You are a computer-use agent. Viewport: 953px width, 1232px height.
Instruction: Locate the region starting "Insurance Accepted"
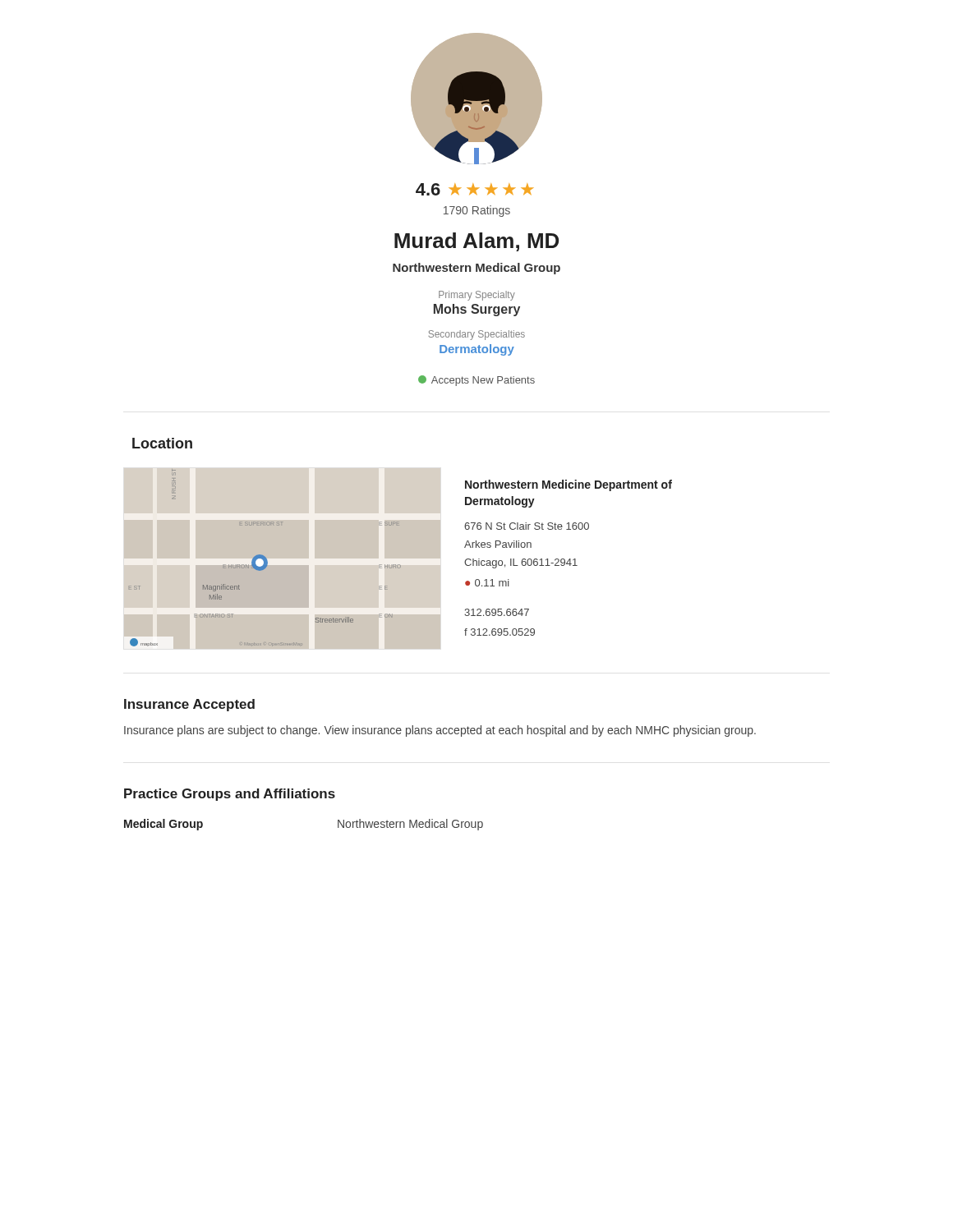[x=189, y=705]
